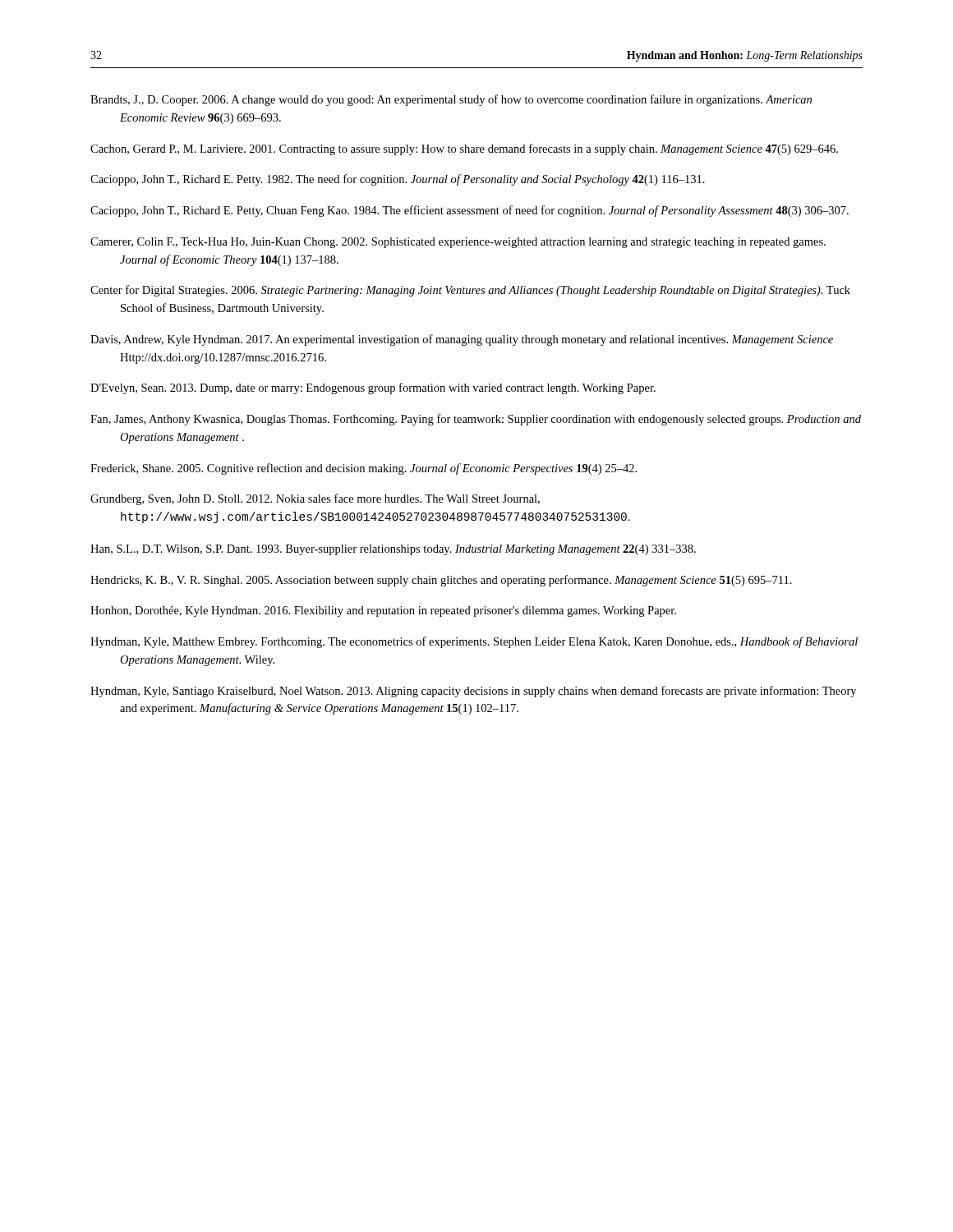Find the region starting "Han, S.L., D.T. Wilson, S.P."
Image resolution: width=953 pixels, height=1232 pixels.
tap(476, 549)
